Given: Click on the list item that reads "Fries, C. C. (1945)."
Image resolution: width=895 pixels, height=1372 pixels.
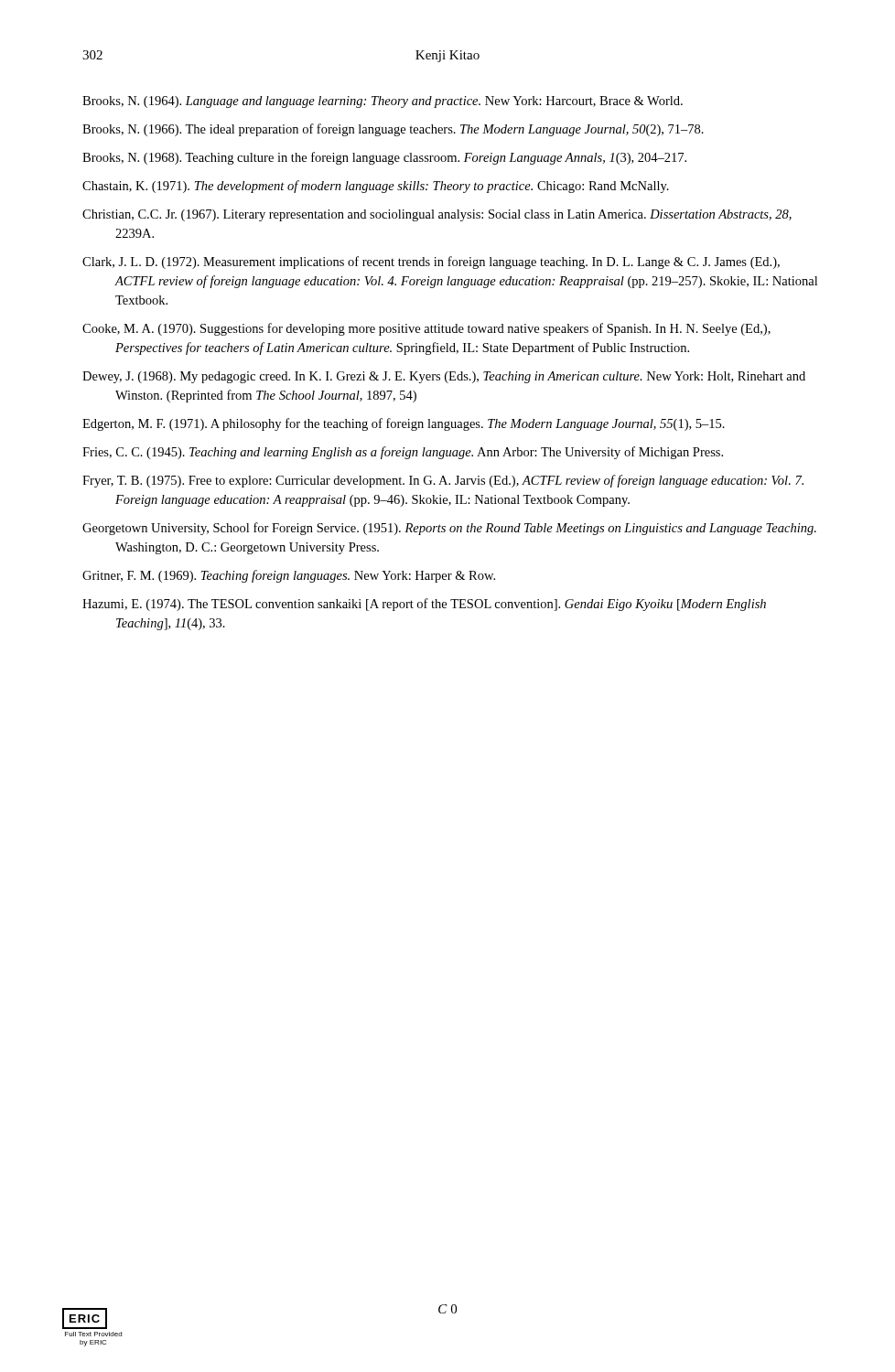Looking at the screenshot, I should 403,452.
